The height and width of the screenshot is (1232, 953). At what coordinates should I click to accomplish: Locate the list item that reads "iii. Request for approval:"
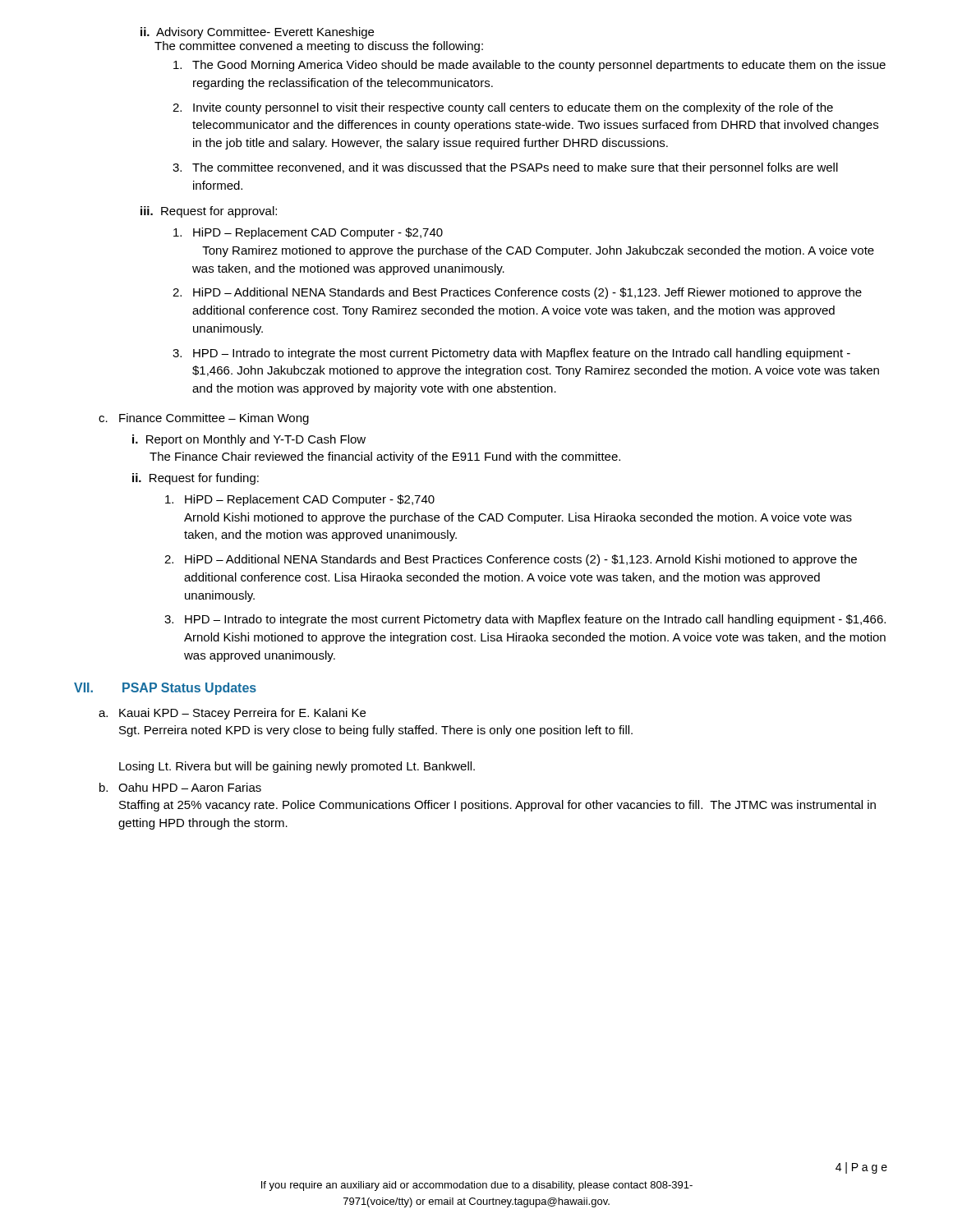pyautogui.click(x=209, y=211)
